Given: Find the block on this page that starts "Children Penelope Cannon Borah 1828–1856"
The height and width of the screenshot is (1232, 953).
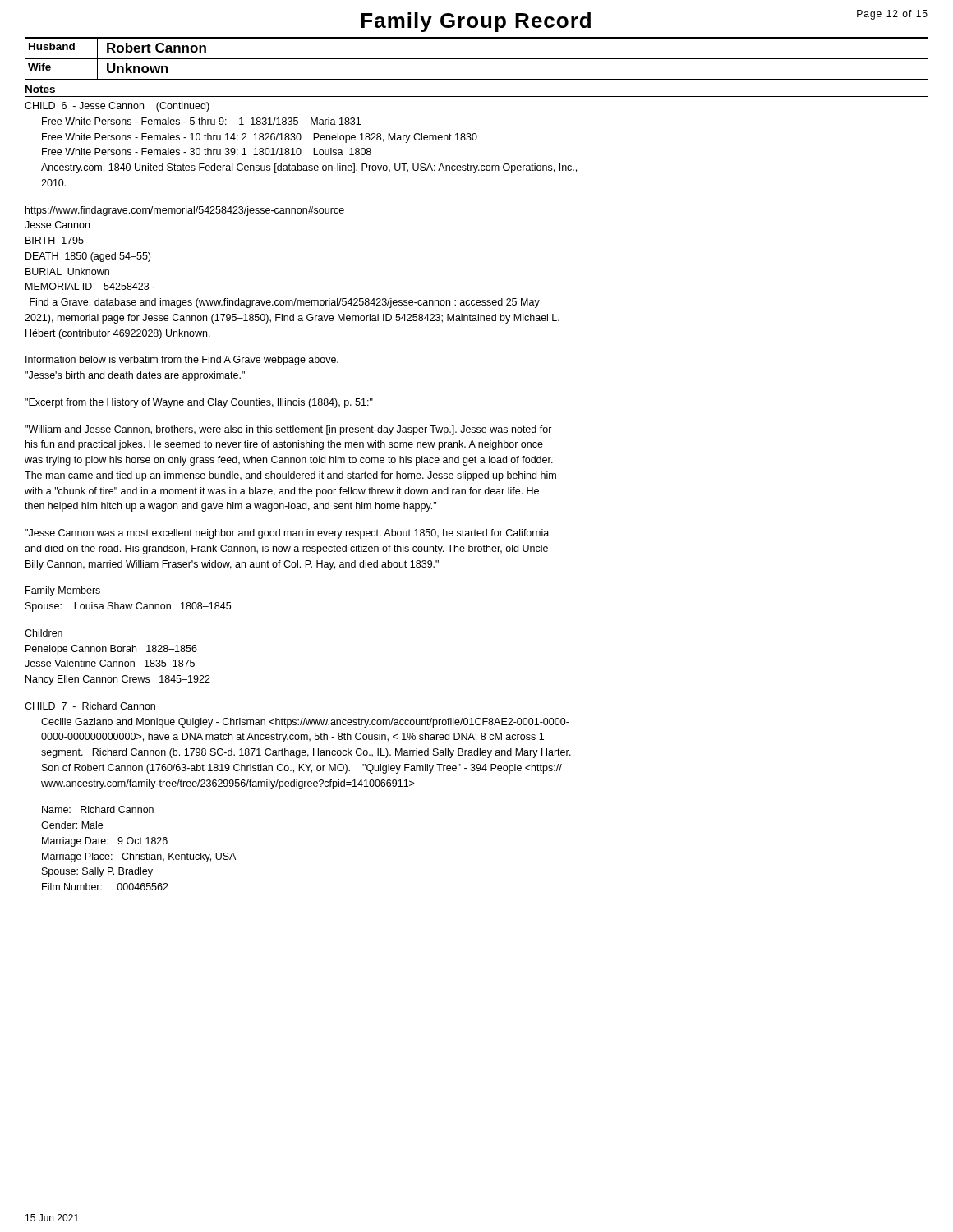Looking at the screenshot, I should tap(44, 633).
